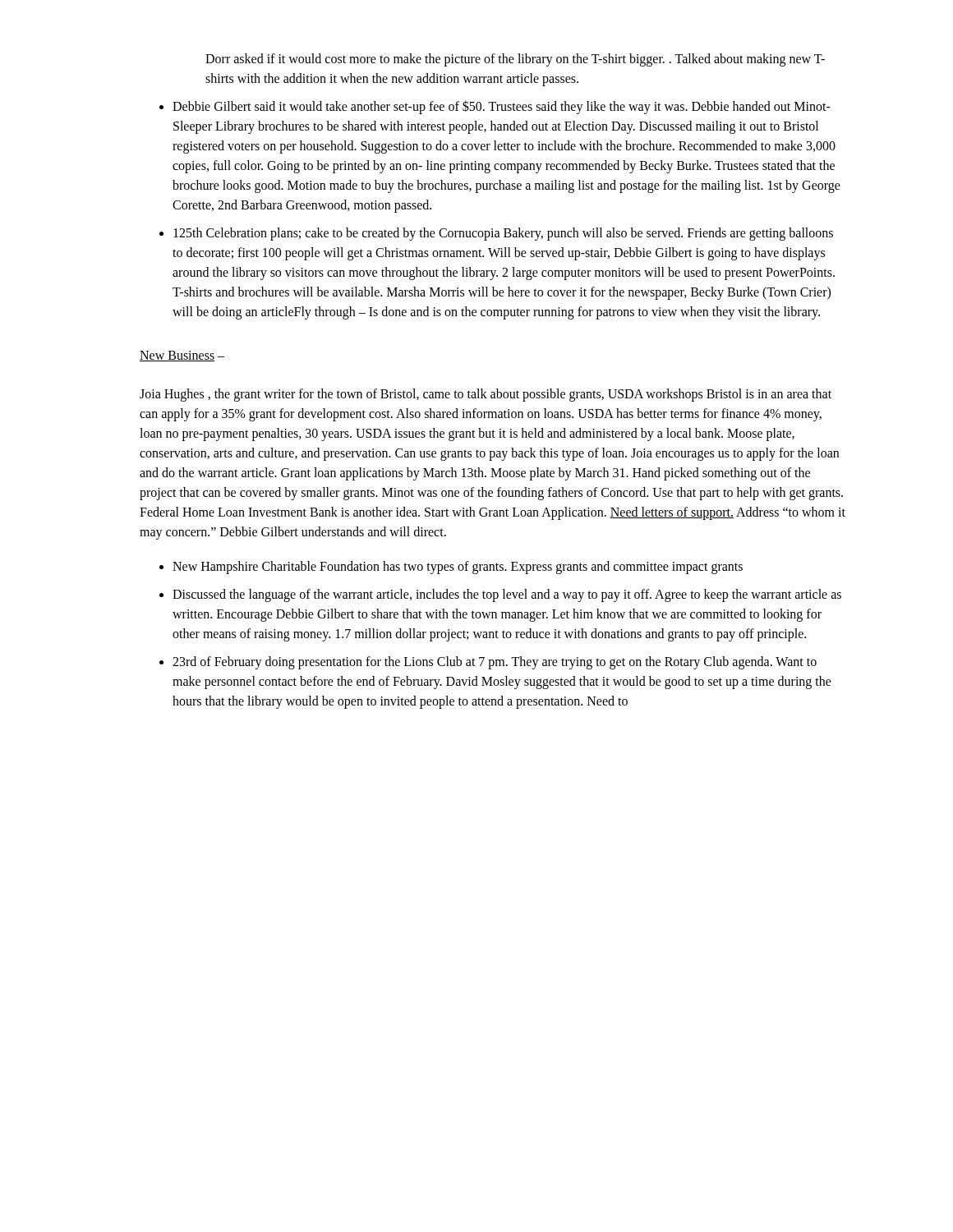The height and width of the screenshot is (1232, 953).
Task: Locate the text block starting "Discussed the language of"
Action: 507,614
